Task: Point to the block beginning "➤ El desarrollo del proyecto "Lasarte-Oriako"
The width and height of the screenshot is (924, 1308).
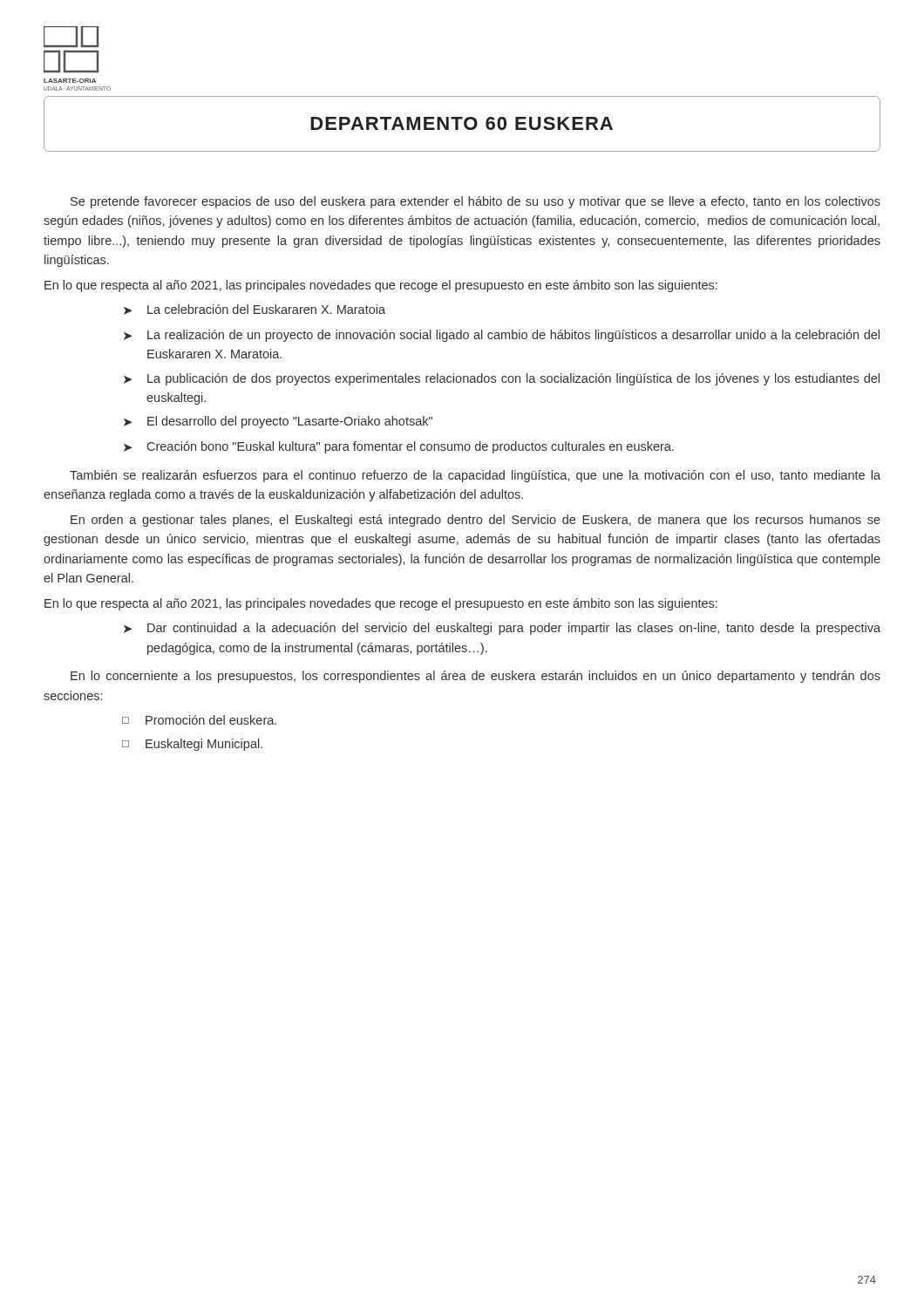Action: click(x=278, y=422)
